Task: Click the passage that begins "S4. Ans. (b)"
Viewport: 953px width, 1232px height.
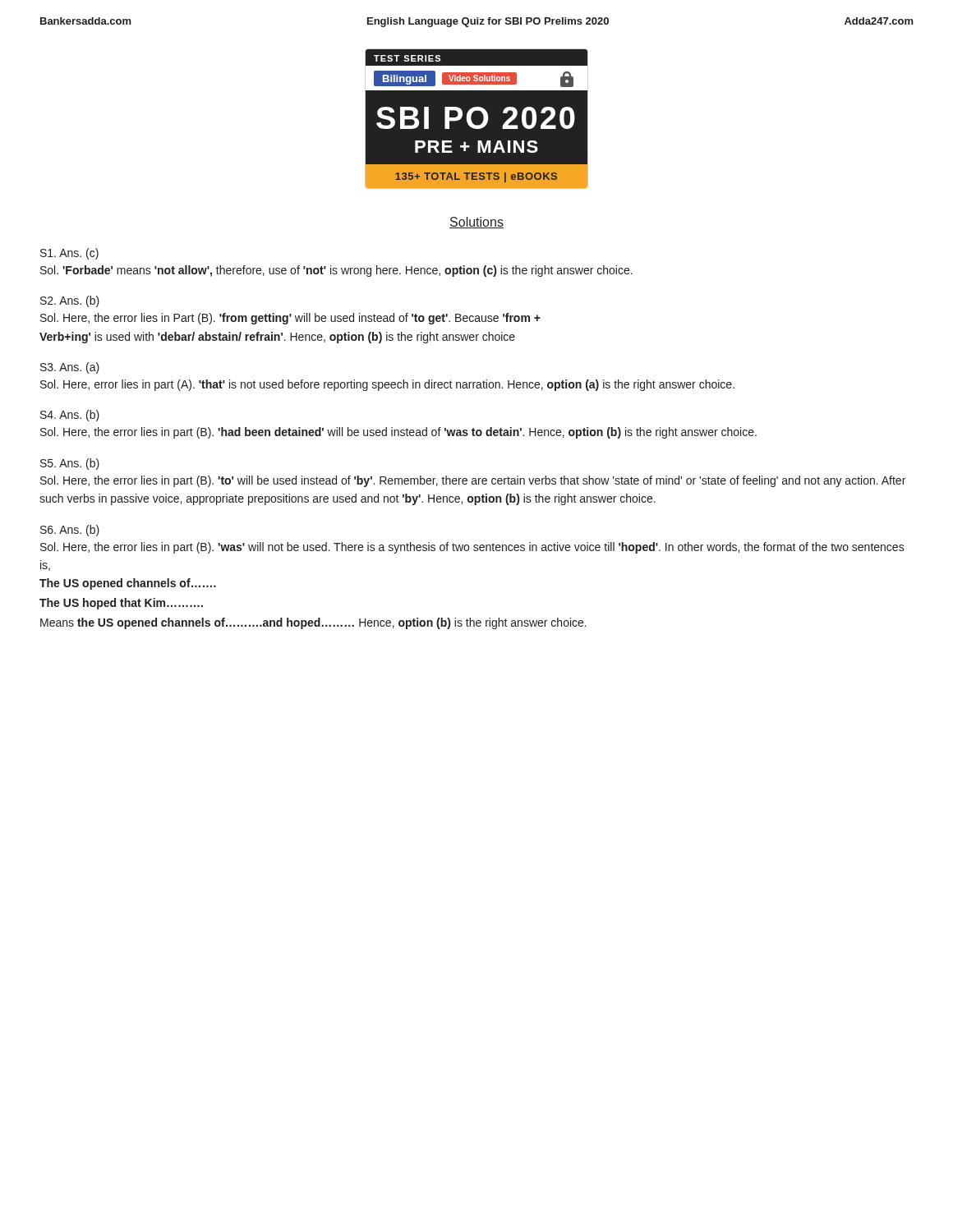Action: tap(476, 425)
